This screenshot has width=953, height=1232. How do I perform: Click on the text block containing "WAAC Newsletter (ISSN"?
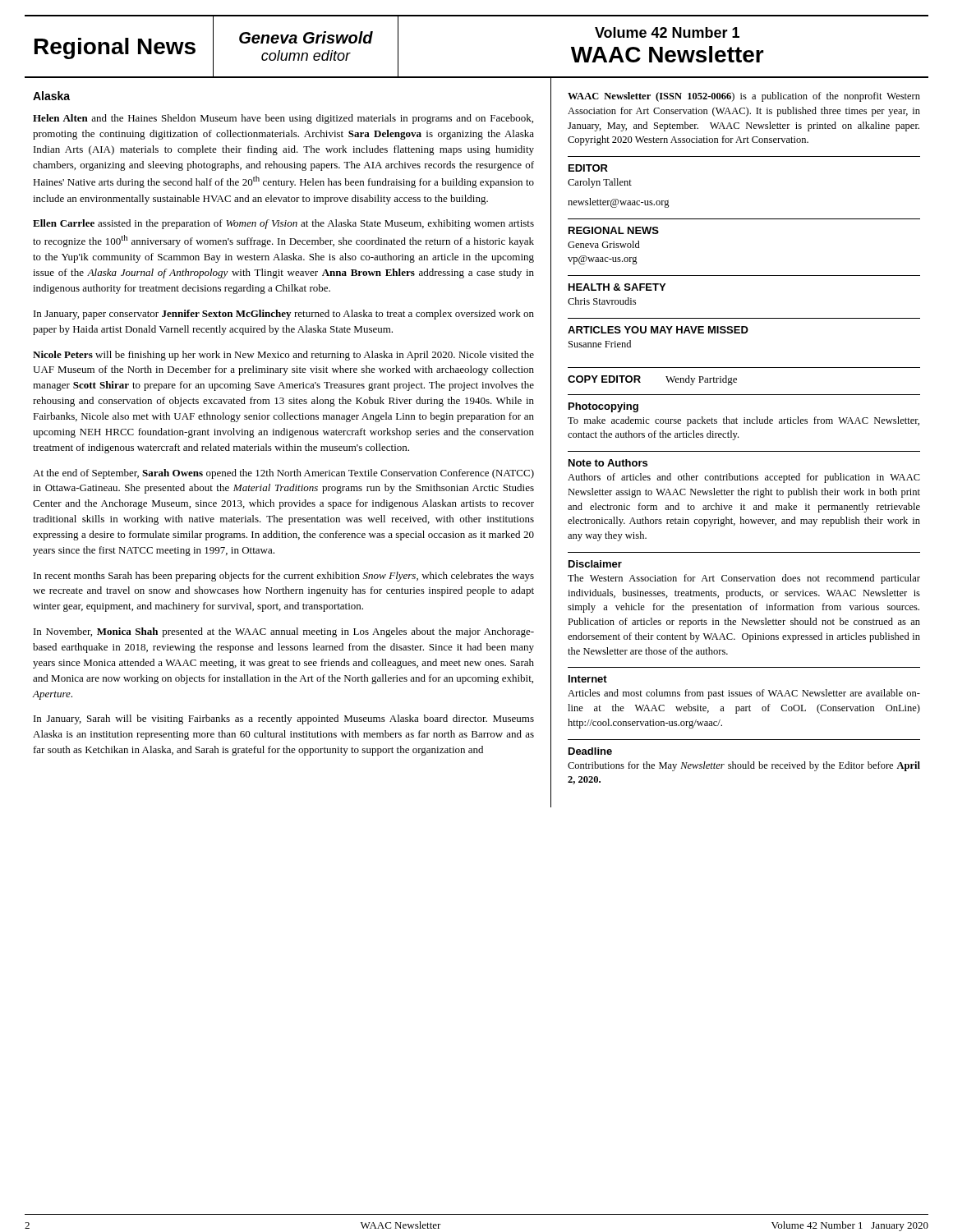(x=744, y=119)
